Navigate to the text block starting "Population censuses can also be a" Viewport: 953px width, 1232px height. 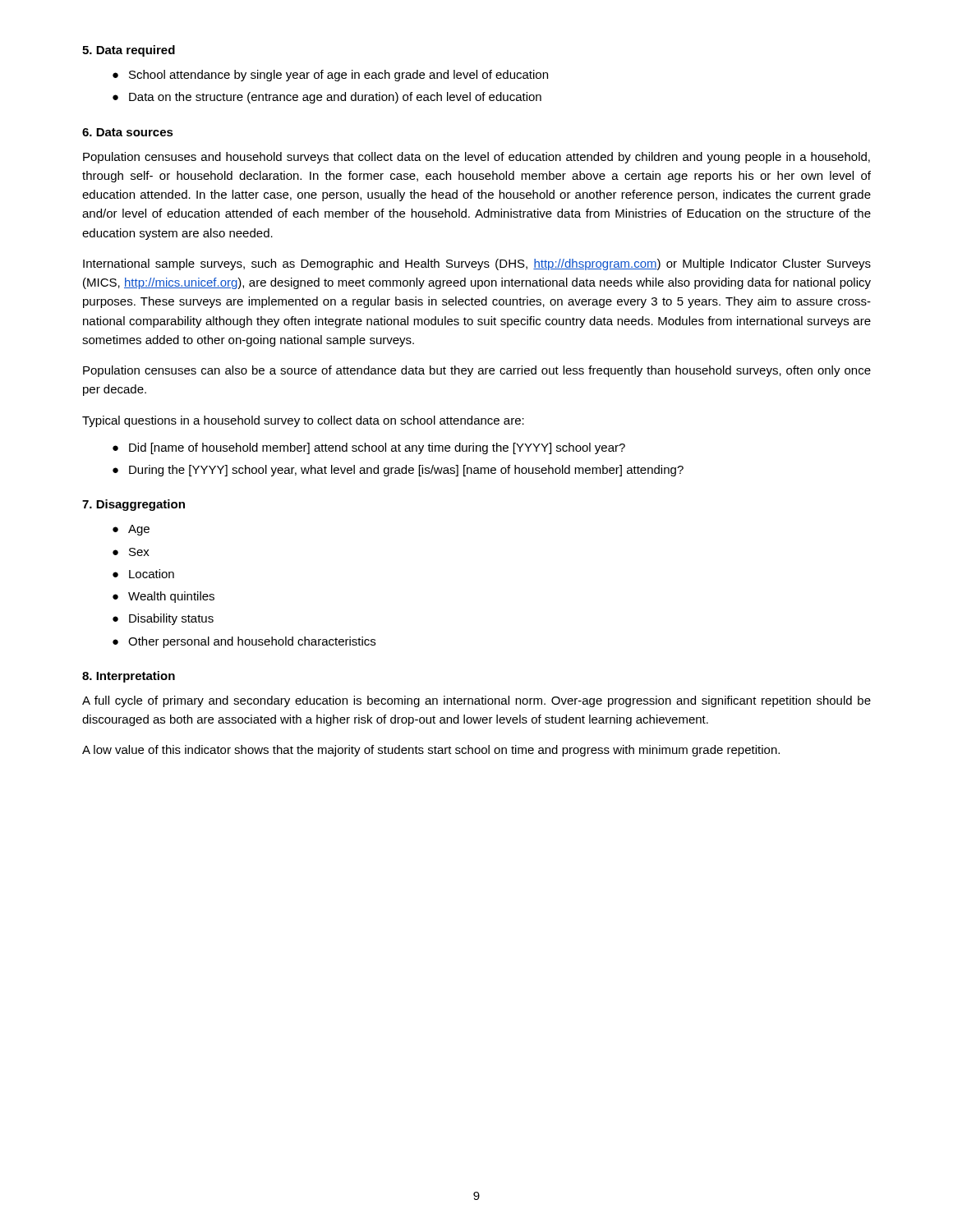coord(476,380)
